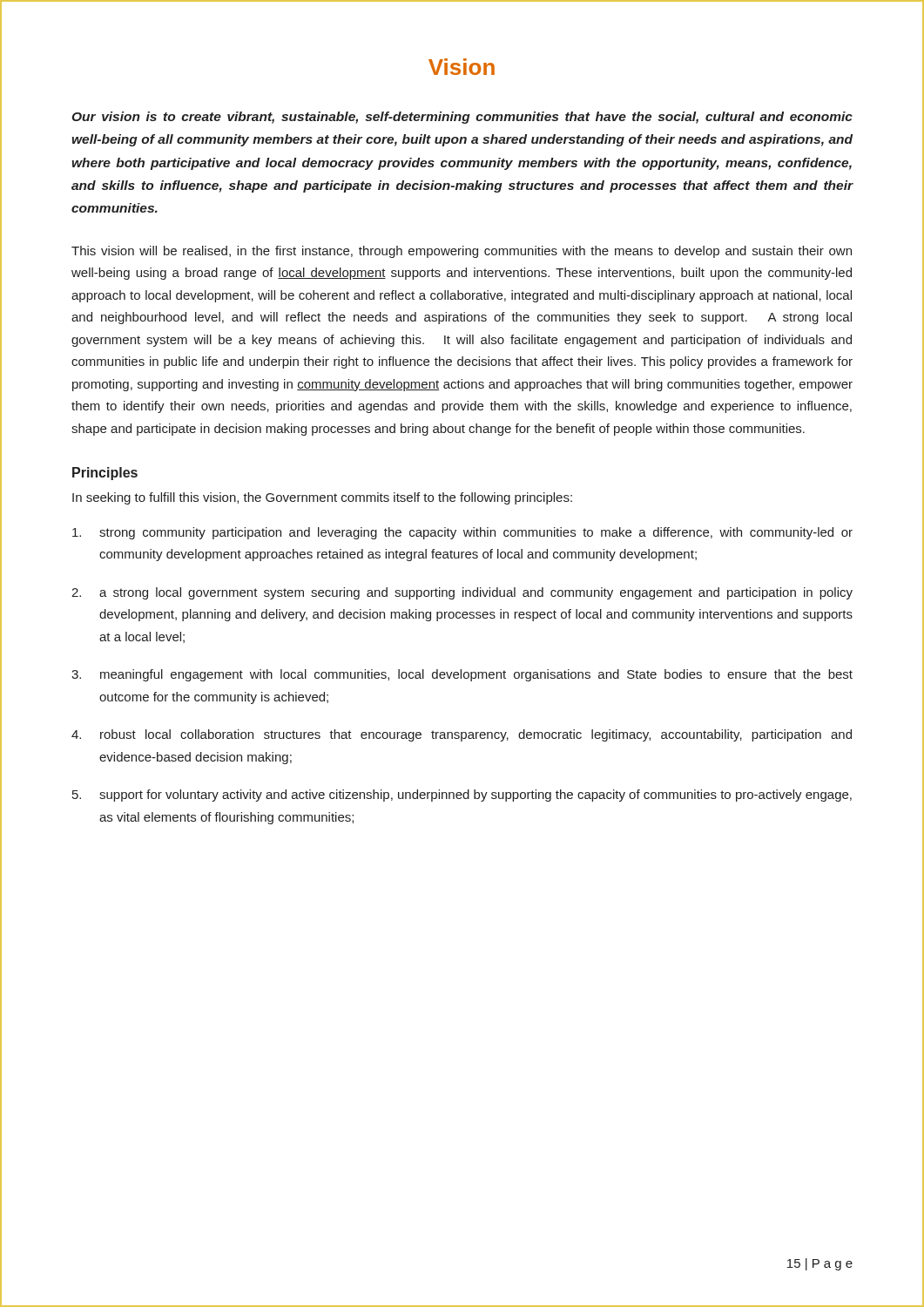Select the text block with the text "This vision will be"
The width and height of the screenshot is (924, 1307).
462,339
